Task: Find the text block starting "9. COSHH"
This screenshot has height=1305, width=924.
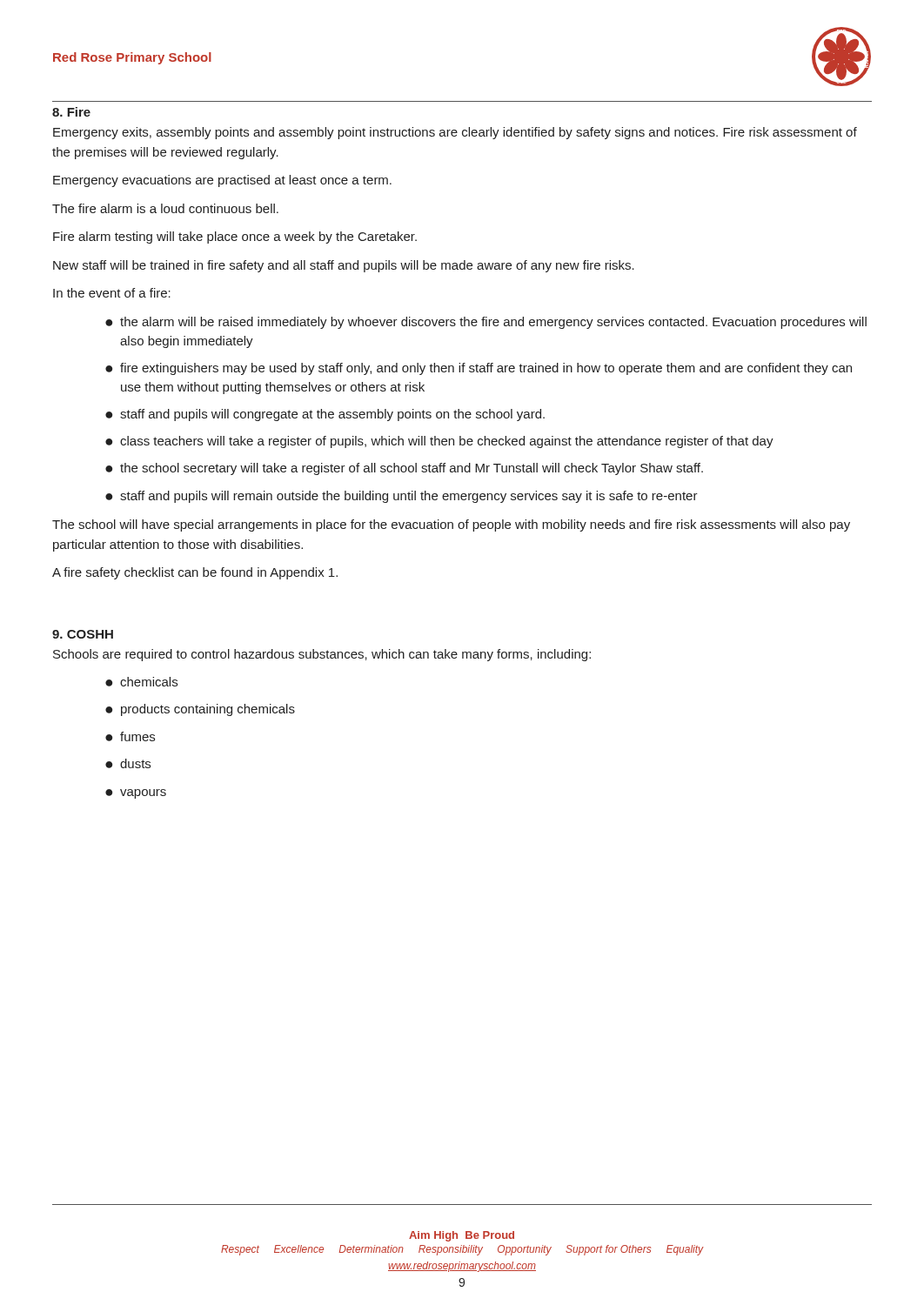Action: [83, 633]
